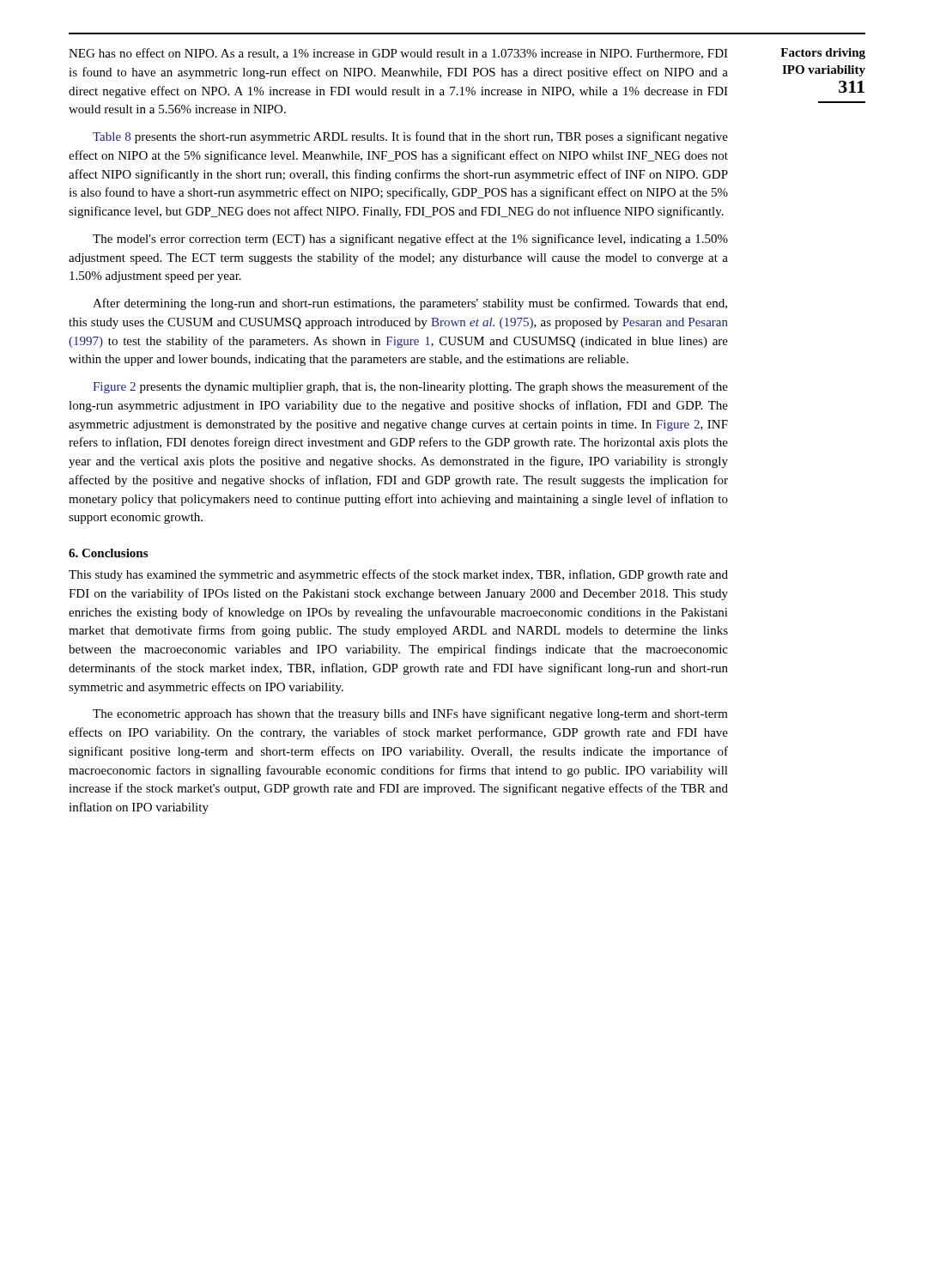Find the text block starting "NEG has no effect on NIPO. As"
The height and width of the screenshot is (1288, 934).
(398, 82)
